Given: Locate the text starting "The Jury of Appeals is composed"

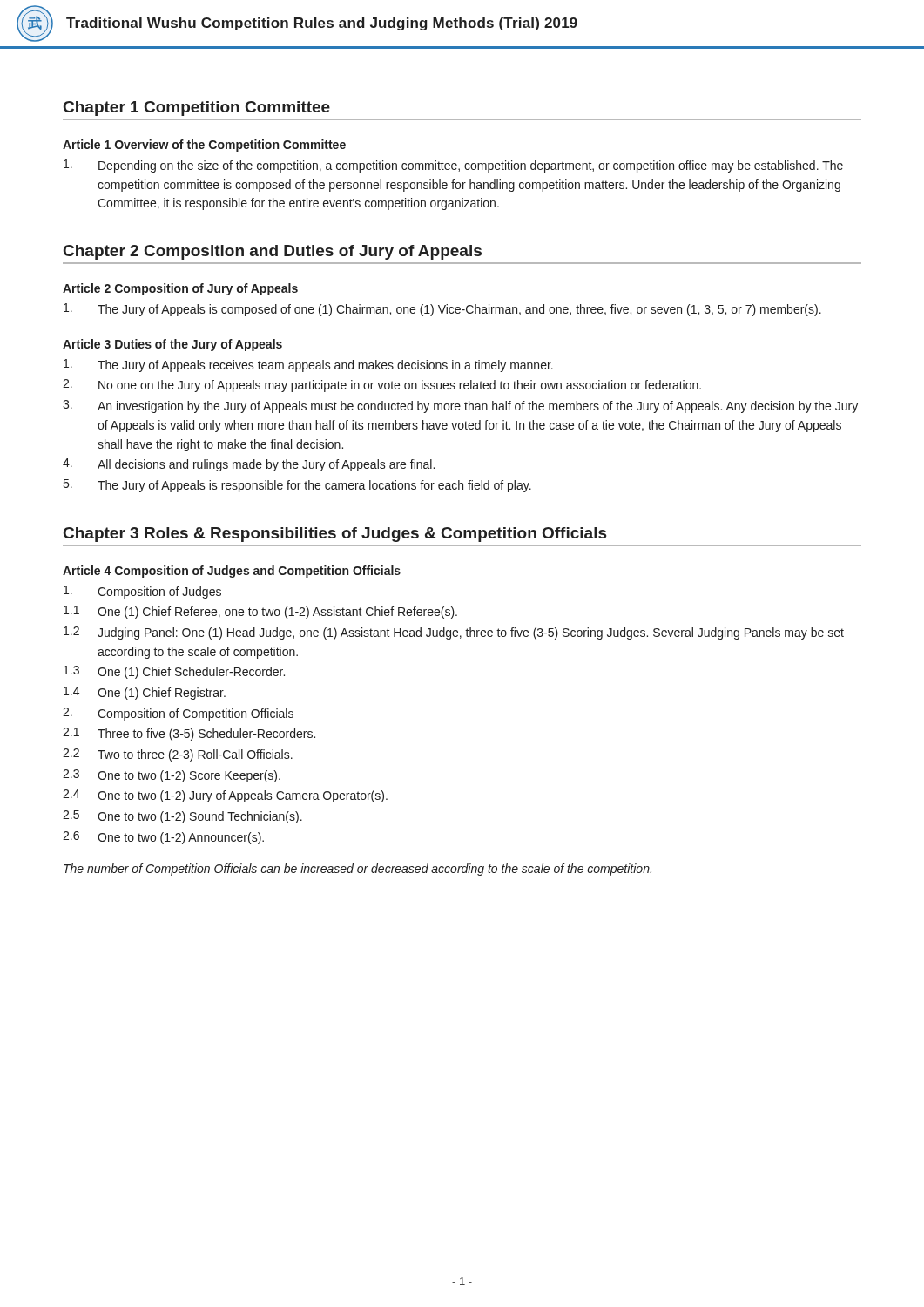Looking at the screenshot, I should pos(462,310).
